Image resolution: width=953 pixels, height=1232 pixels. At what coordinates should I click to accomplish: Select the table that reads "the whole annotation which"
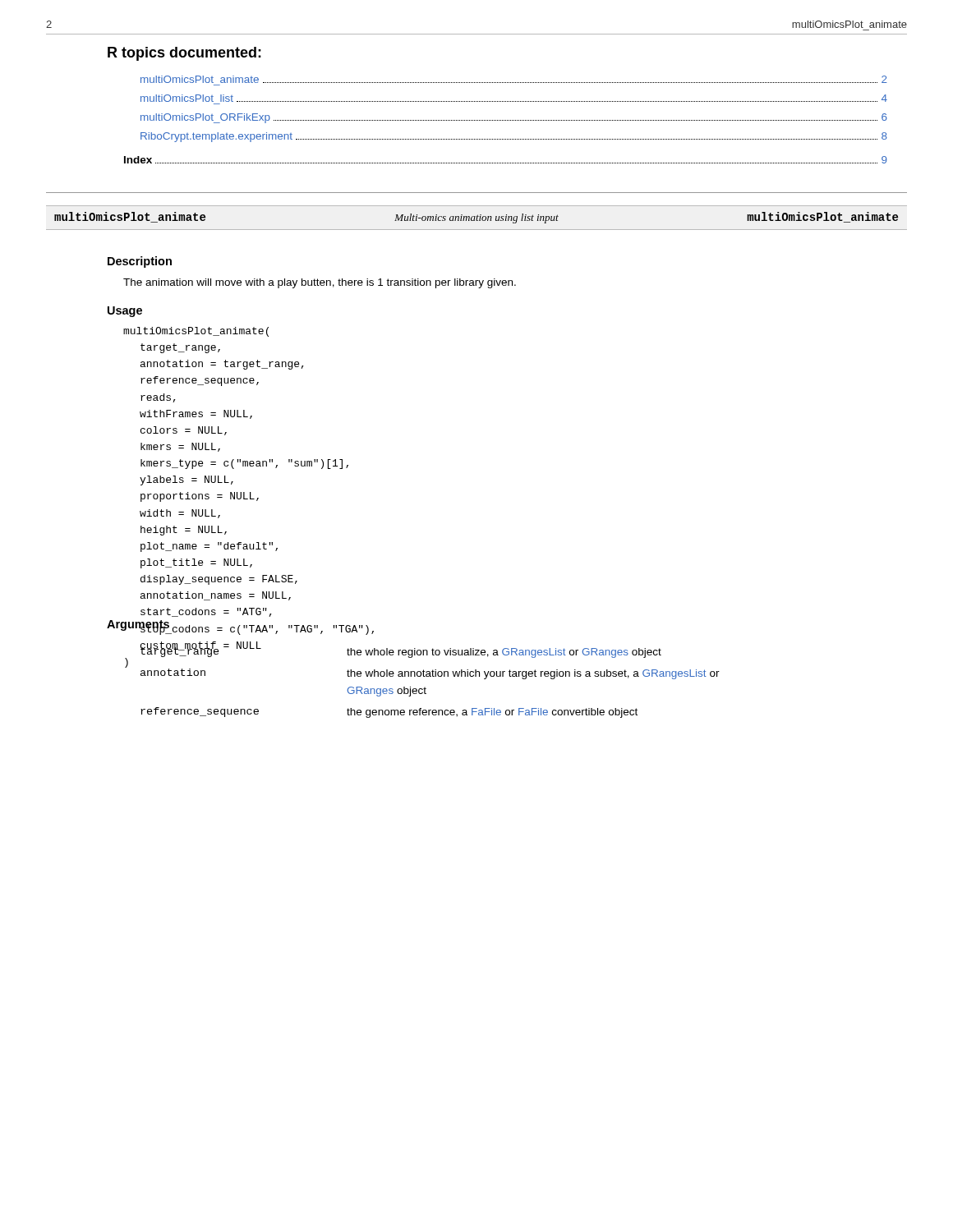(x=505, y=681)
